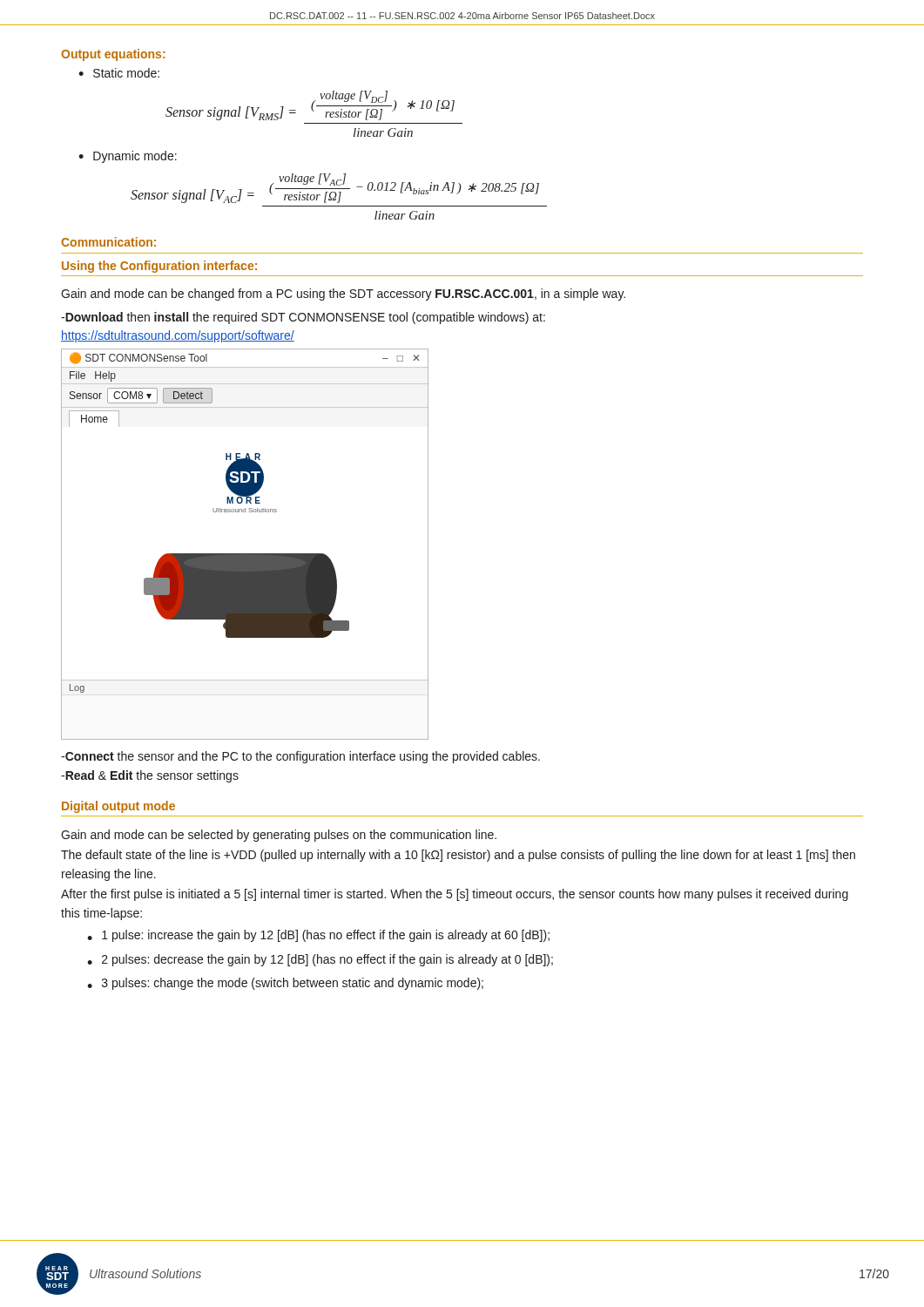The image size is (924, 1307).
Task: Find the block starting "Output equations:"
Action: click(x=113, y=54)
